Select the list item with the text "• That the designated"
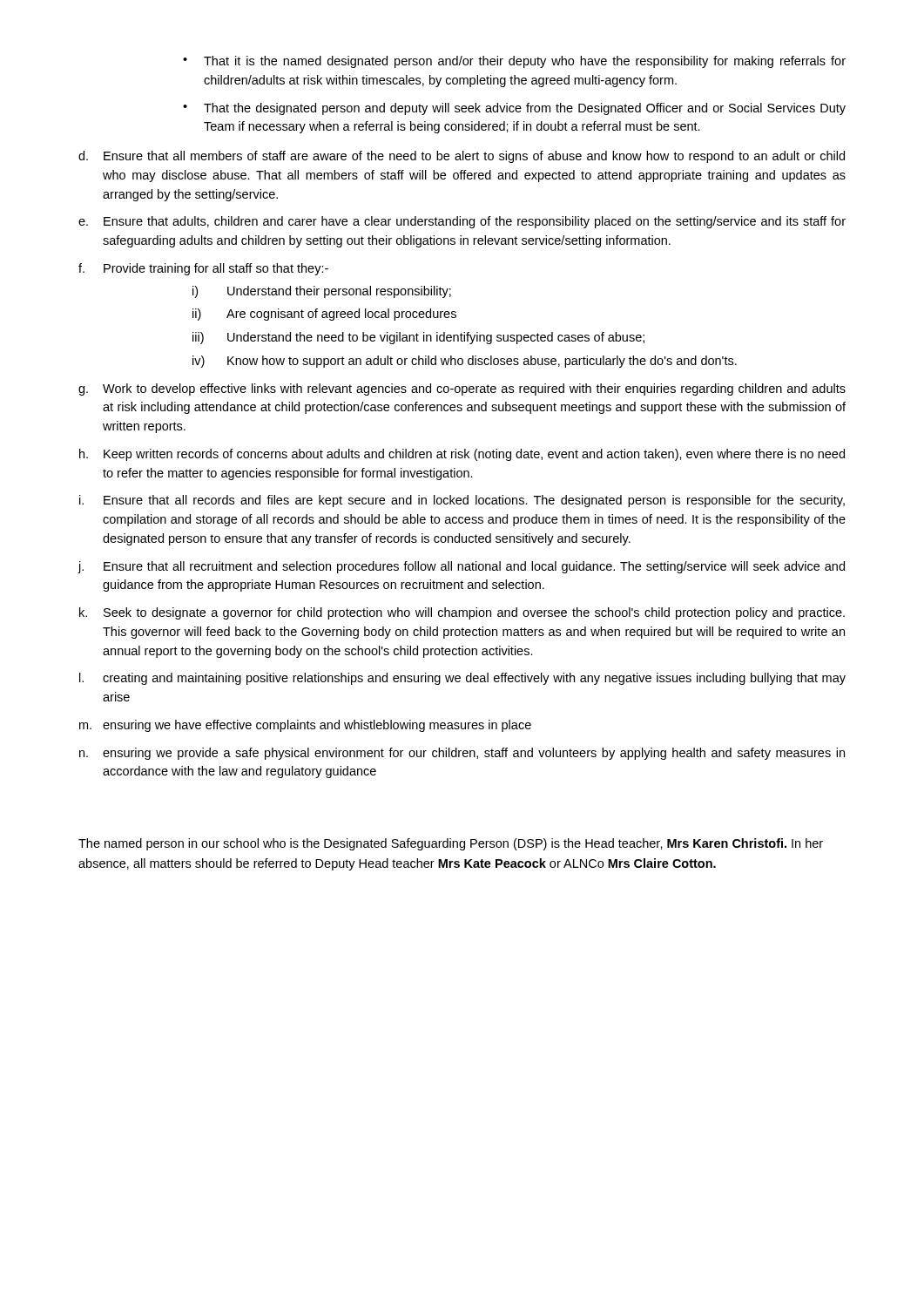 [x=514, y=118]
